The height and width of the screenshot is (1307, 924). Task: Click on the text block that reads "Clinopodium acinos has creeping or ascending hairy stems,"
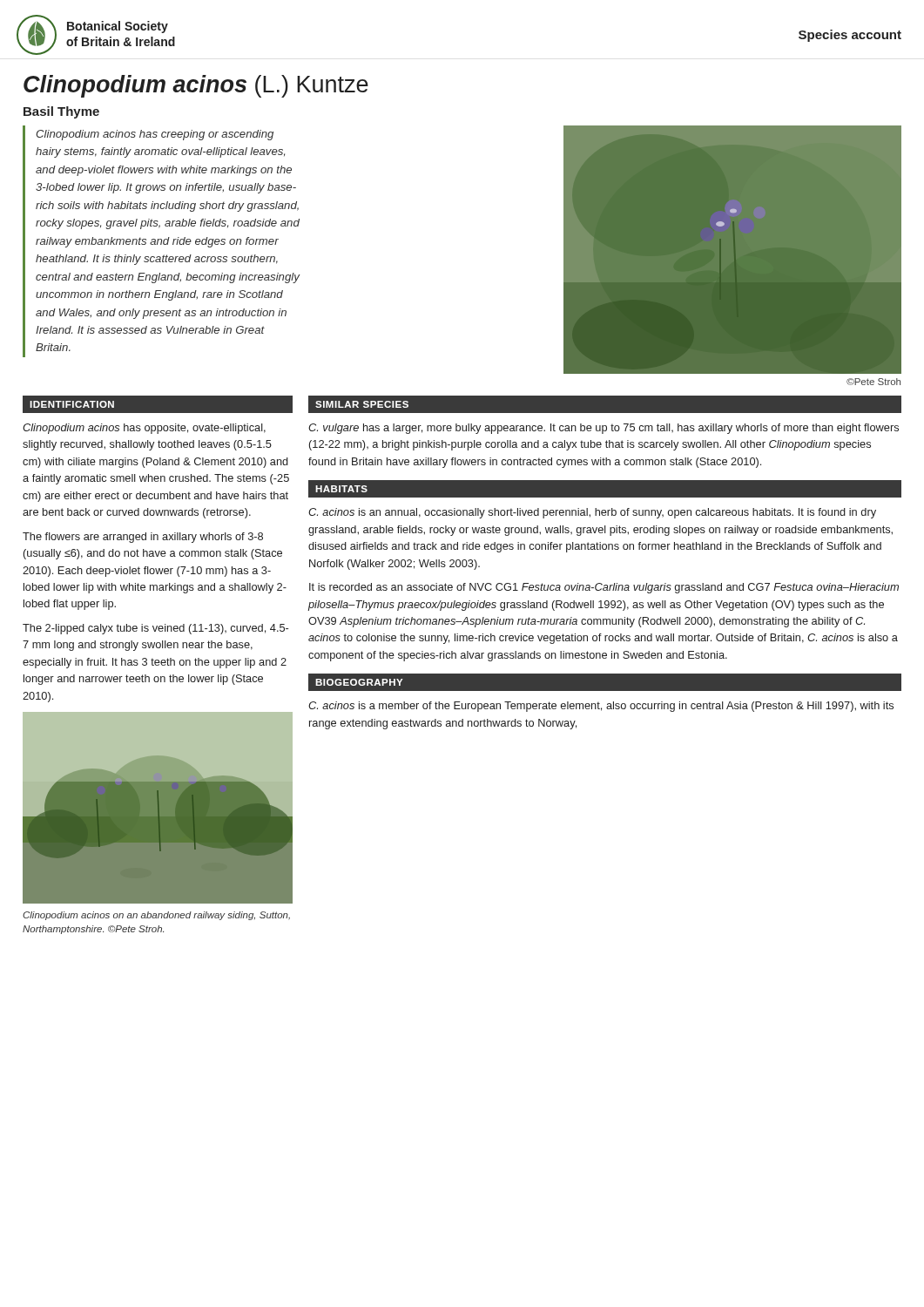168,241
